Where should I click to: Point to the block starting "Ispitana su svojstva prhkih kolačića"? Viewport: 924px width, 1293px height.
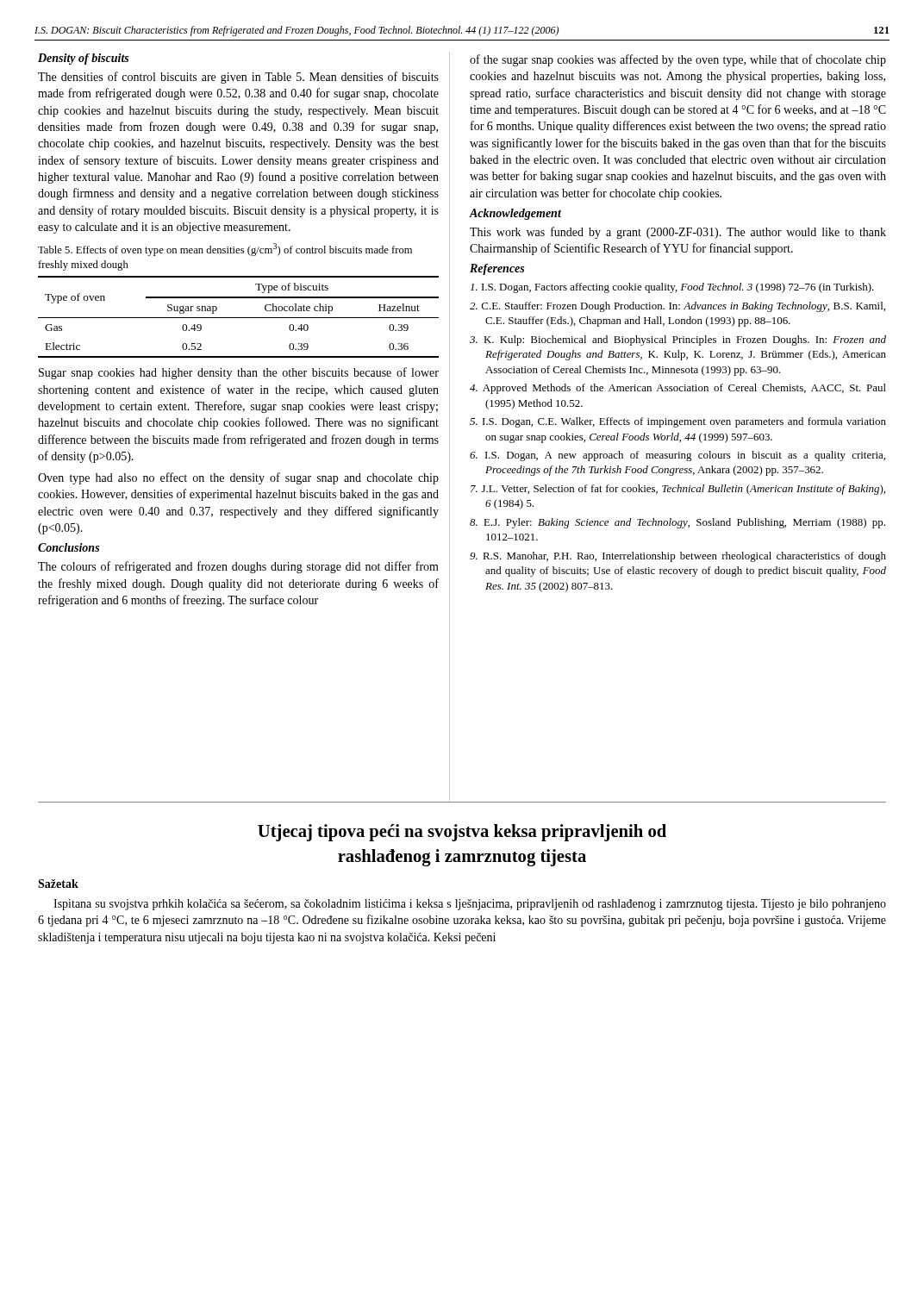pos(462,920)
